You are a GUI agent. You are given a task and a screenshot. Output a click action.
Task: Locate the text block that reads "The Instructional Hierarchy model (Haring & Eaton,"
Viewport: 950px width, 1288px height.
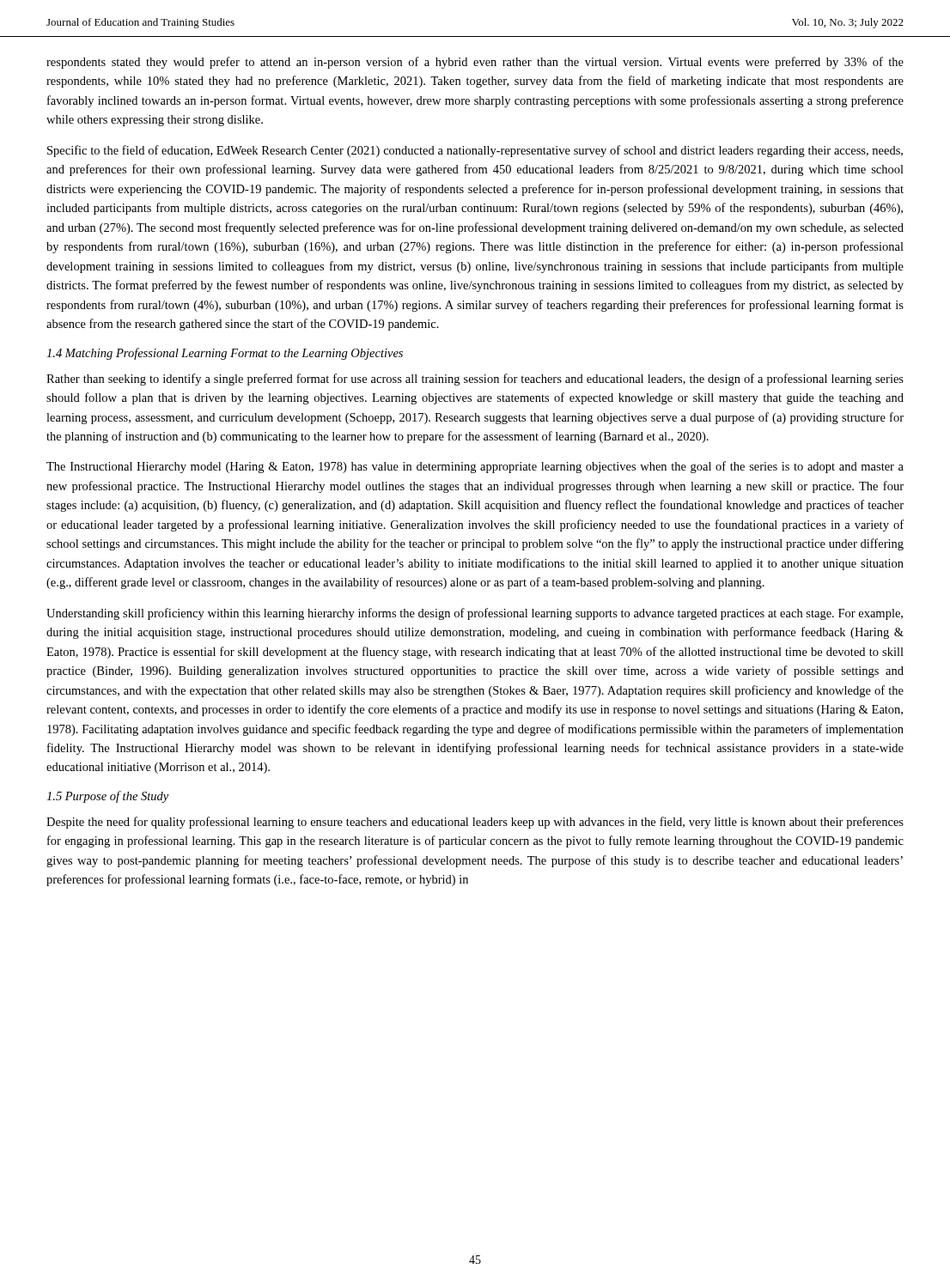(x=475, y=525)
